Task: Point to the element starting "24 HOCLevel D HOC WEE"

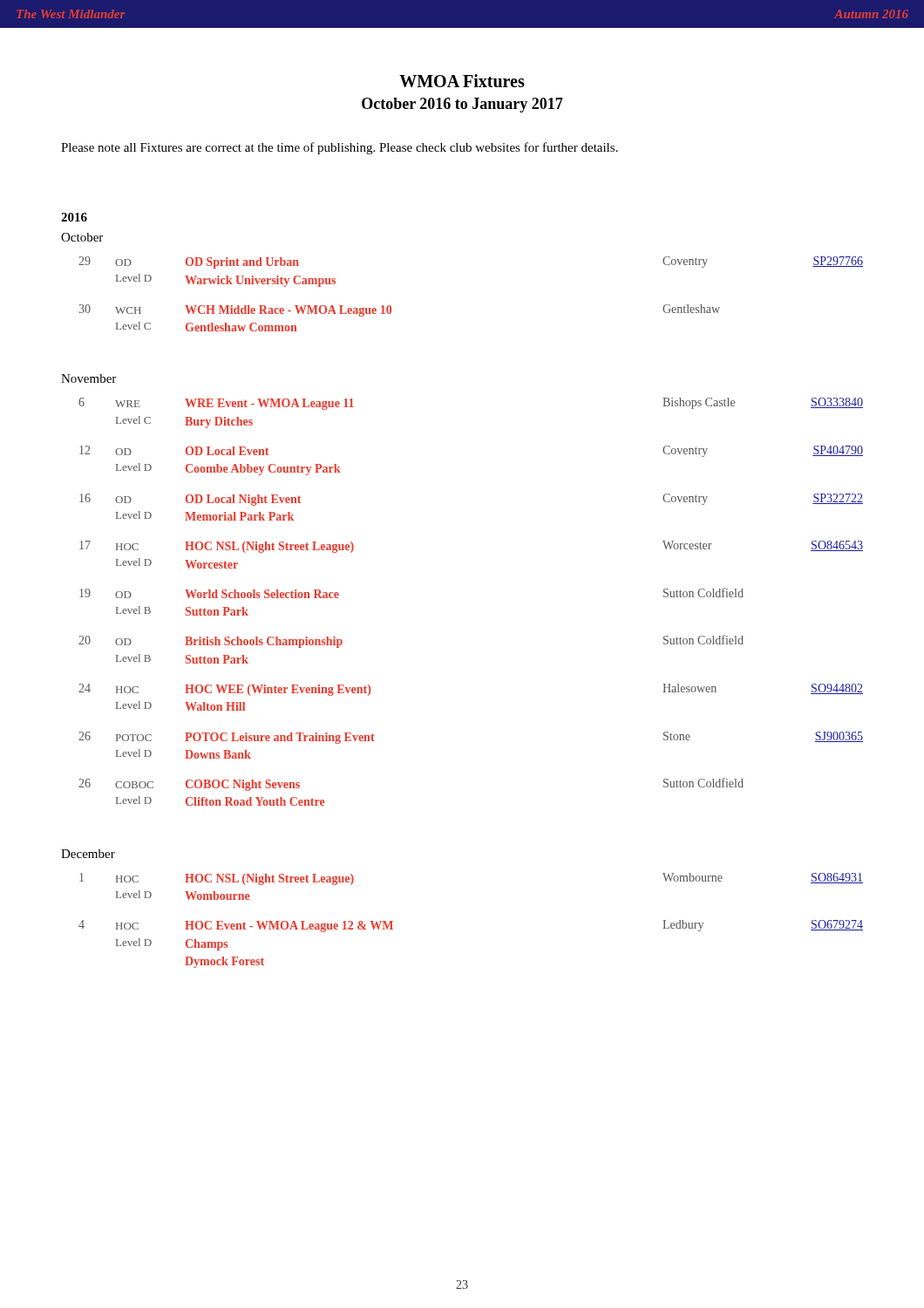Action: tap(278, 689)
